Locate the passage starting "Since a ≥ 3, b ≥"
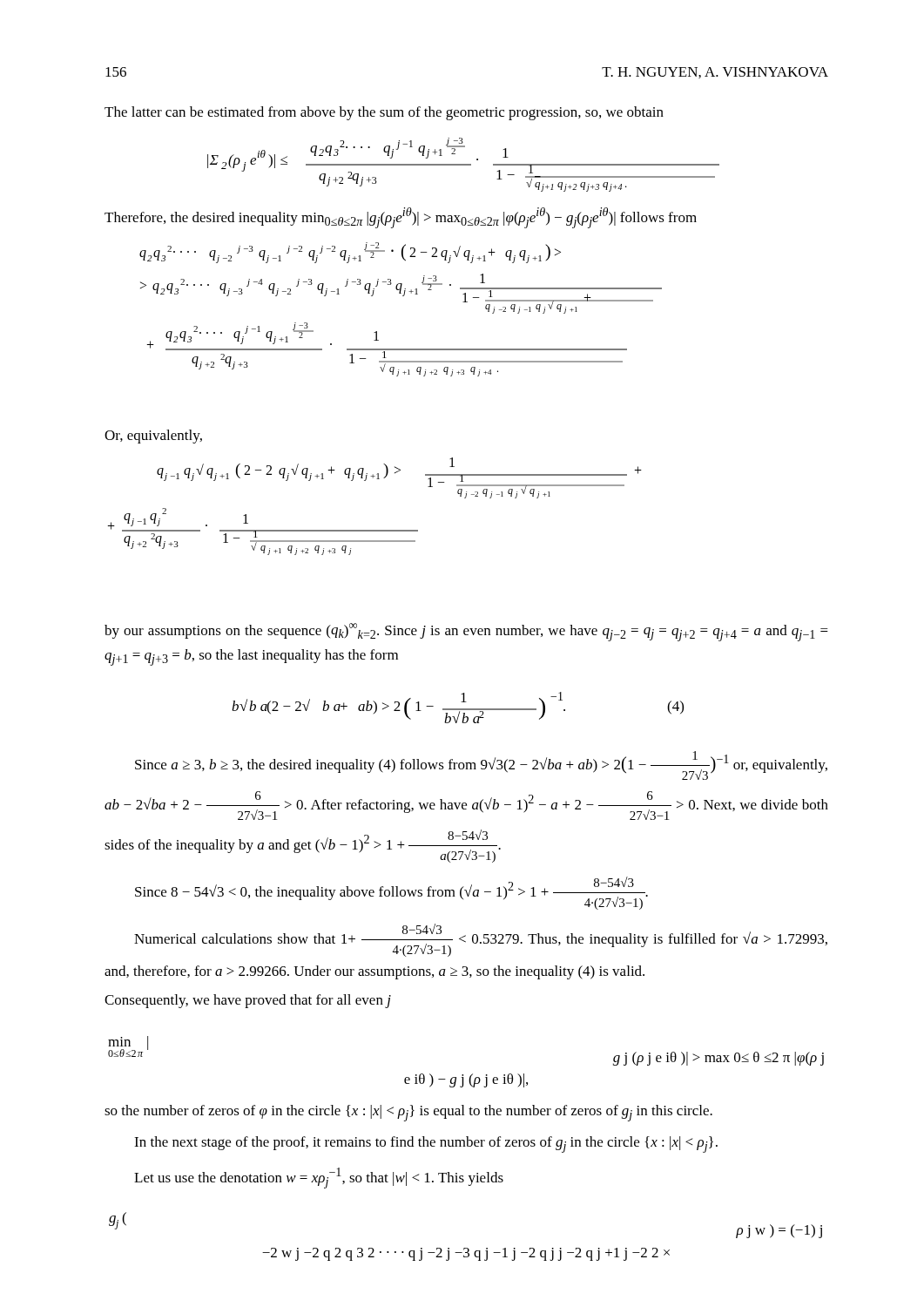This screenshot has height=1307, width=924. tap(466, 806)
